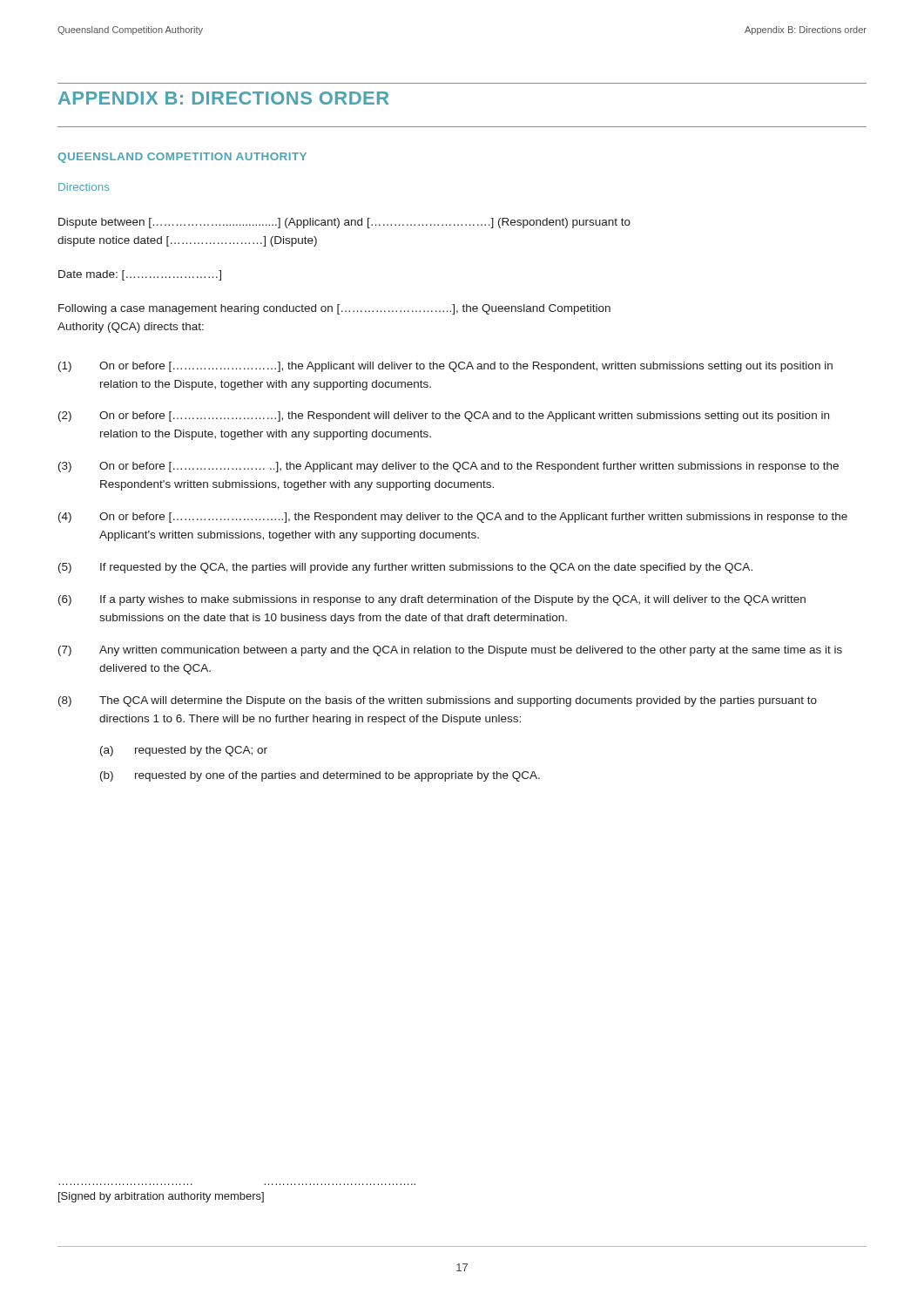Navigate to the element starting "Date made: [……………………]"
The image size is (924, 1307).
(x=140, y=275)
